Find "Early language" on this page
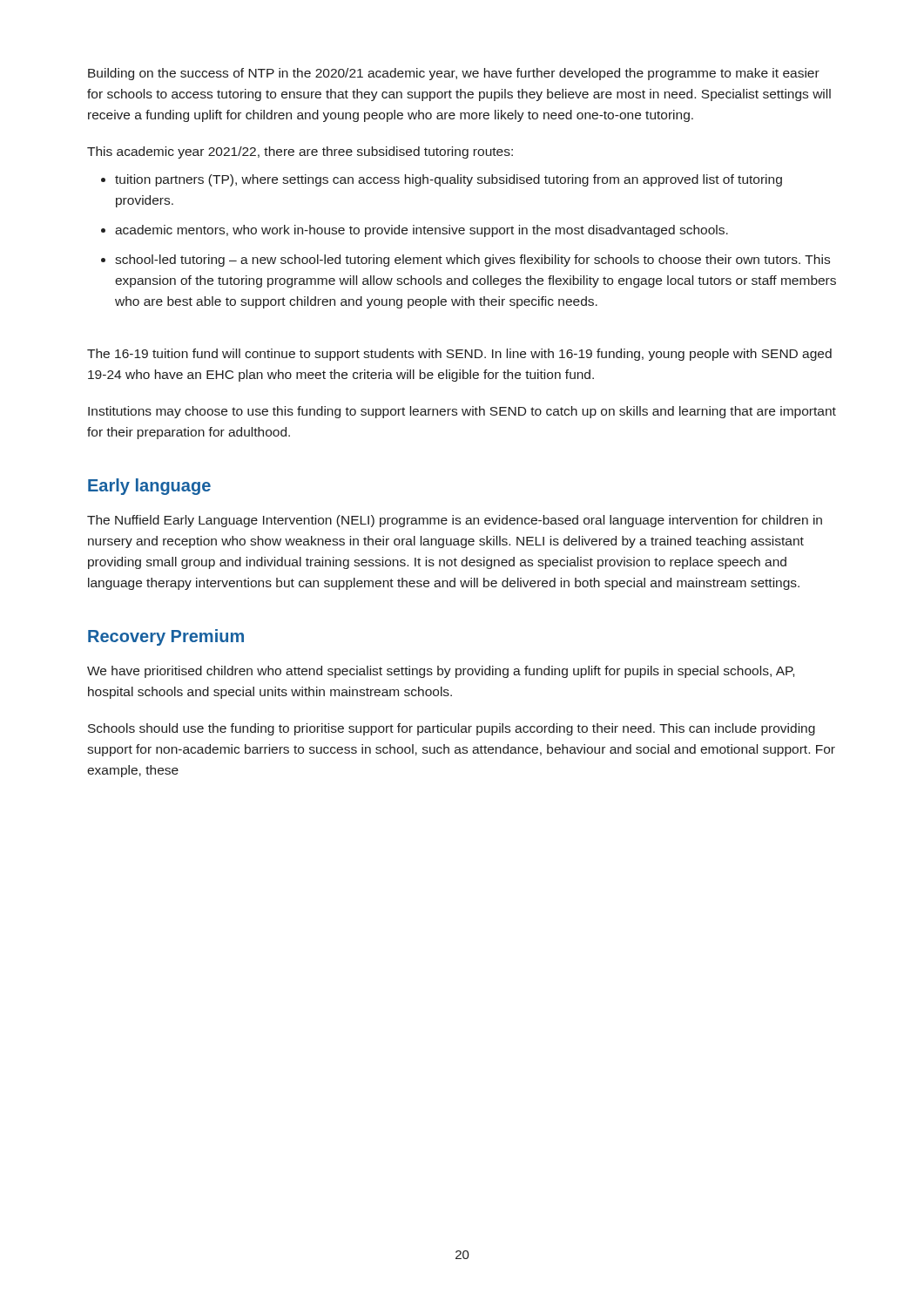The height and width of the screenshot is (1307, 924). 149,485
